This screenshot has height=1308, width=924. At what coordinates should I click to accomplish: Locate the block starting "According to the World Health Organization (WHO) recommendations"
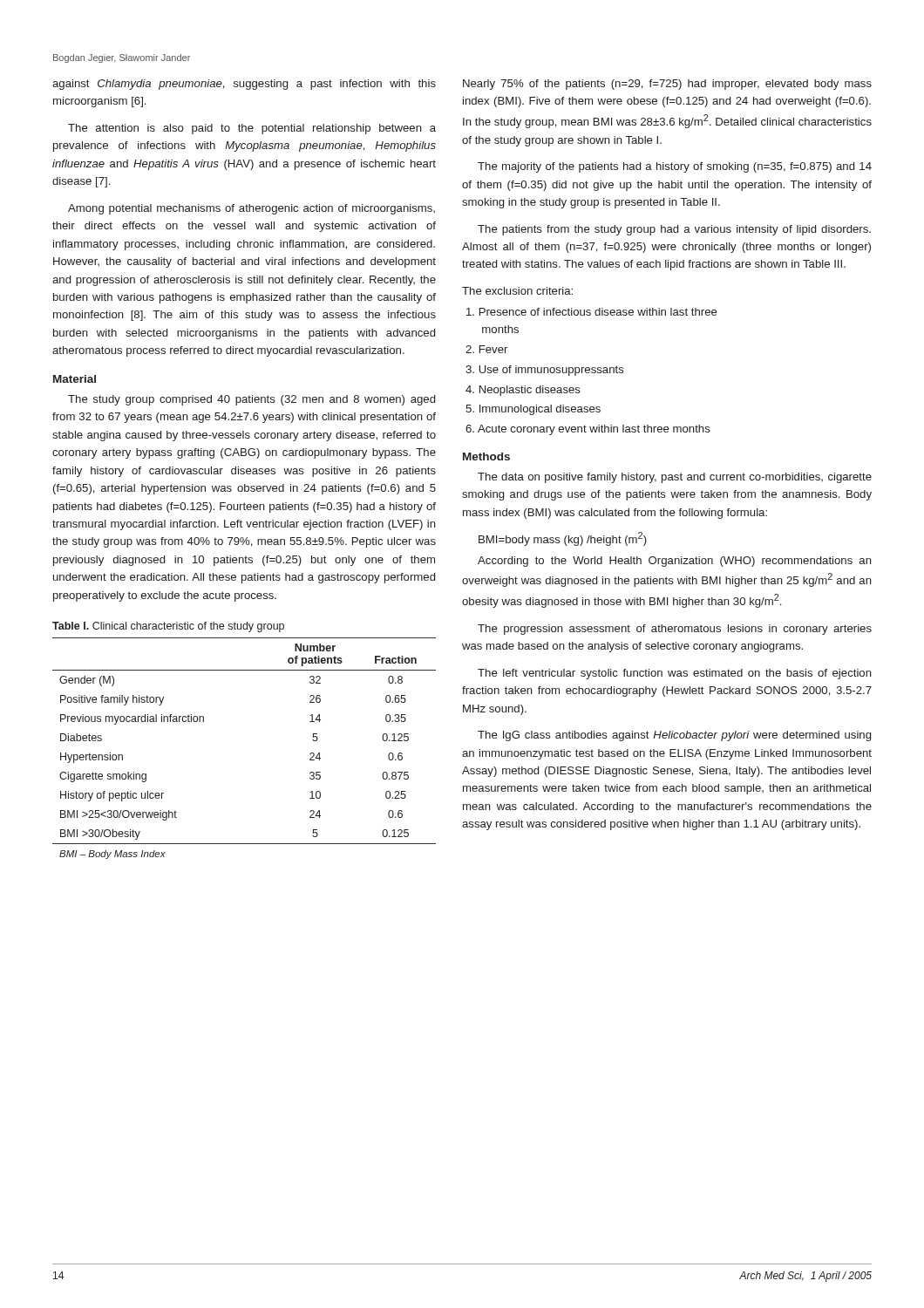pyautogui.click(x=667, y=693)
